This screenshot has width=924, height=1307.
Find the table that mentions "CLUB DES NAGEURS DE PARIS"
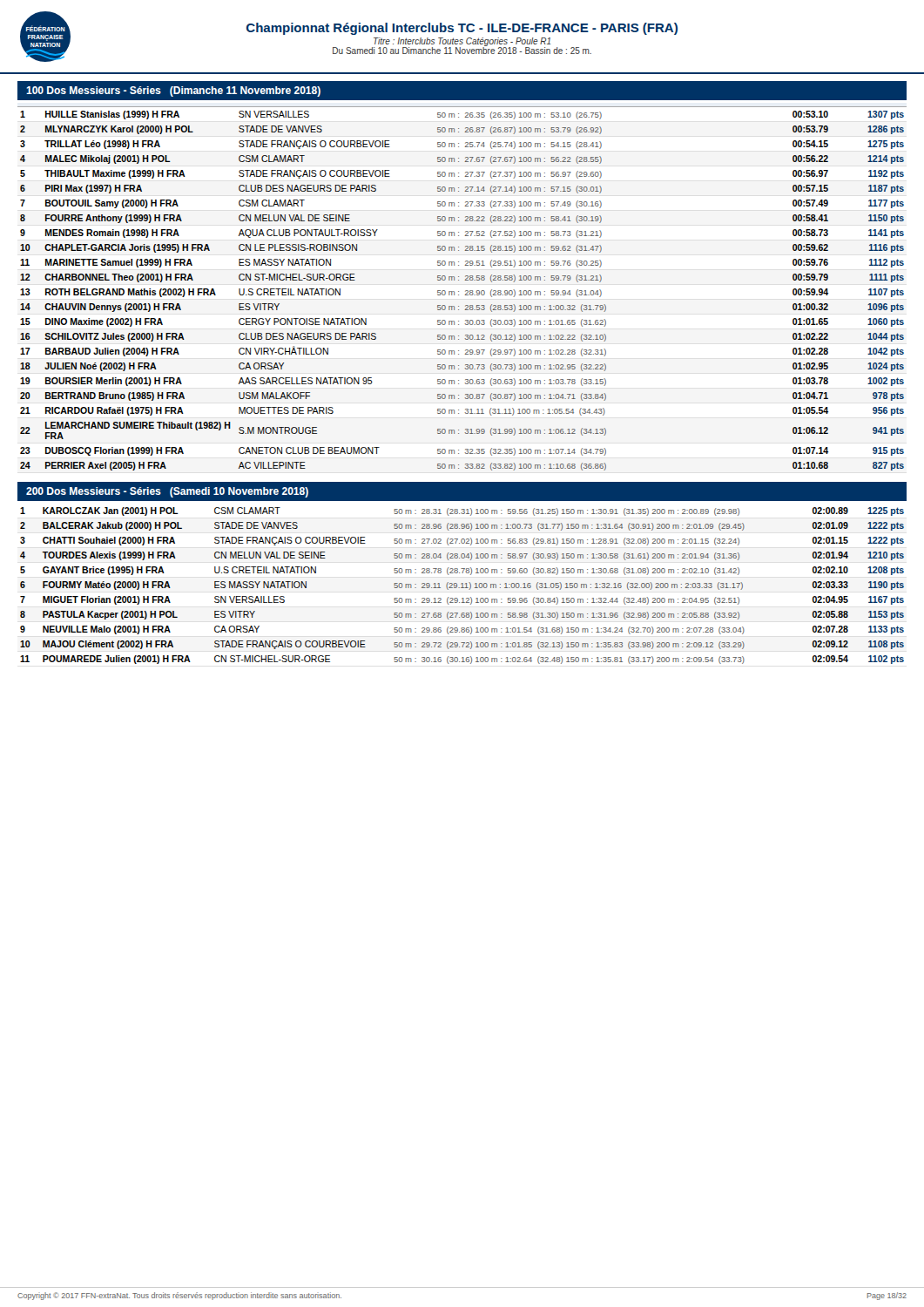pos(462,288)
